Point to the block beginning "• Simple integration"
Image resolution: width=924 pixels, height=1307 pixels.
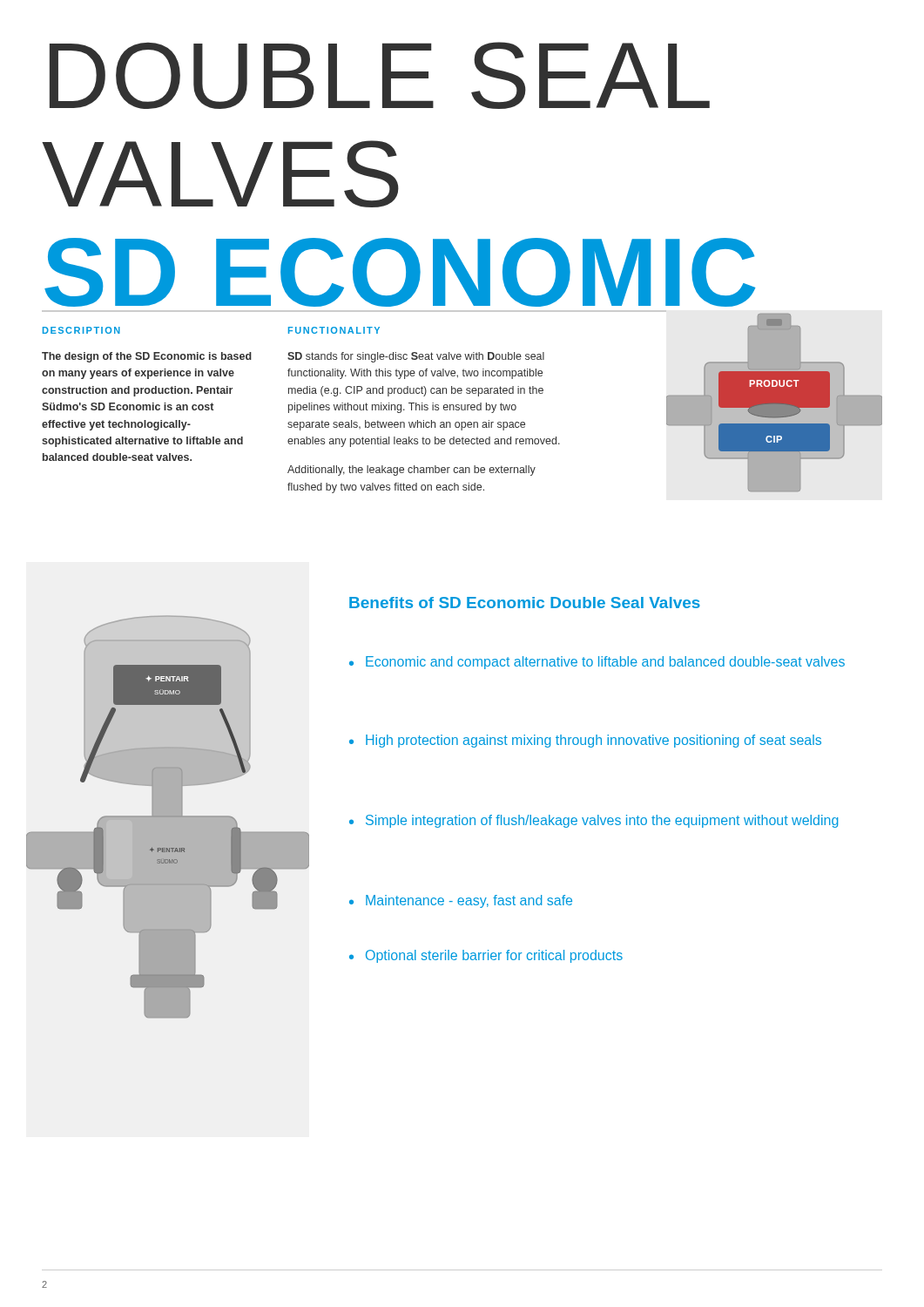tap(594, 822)
